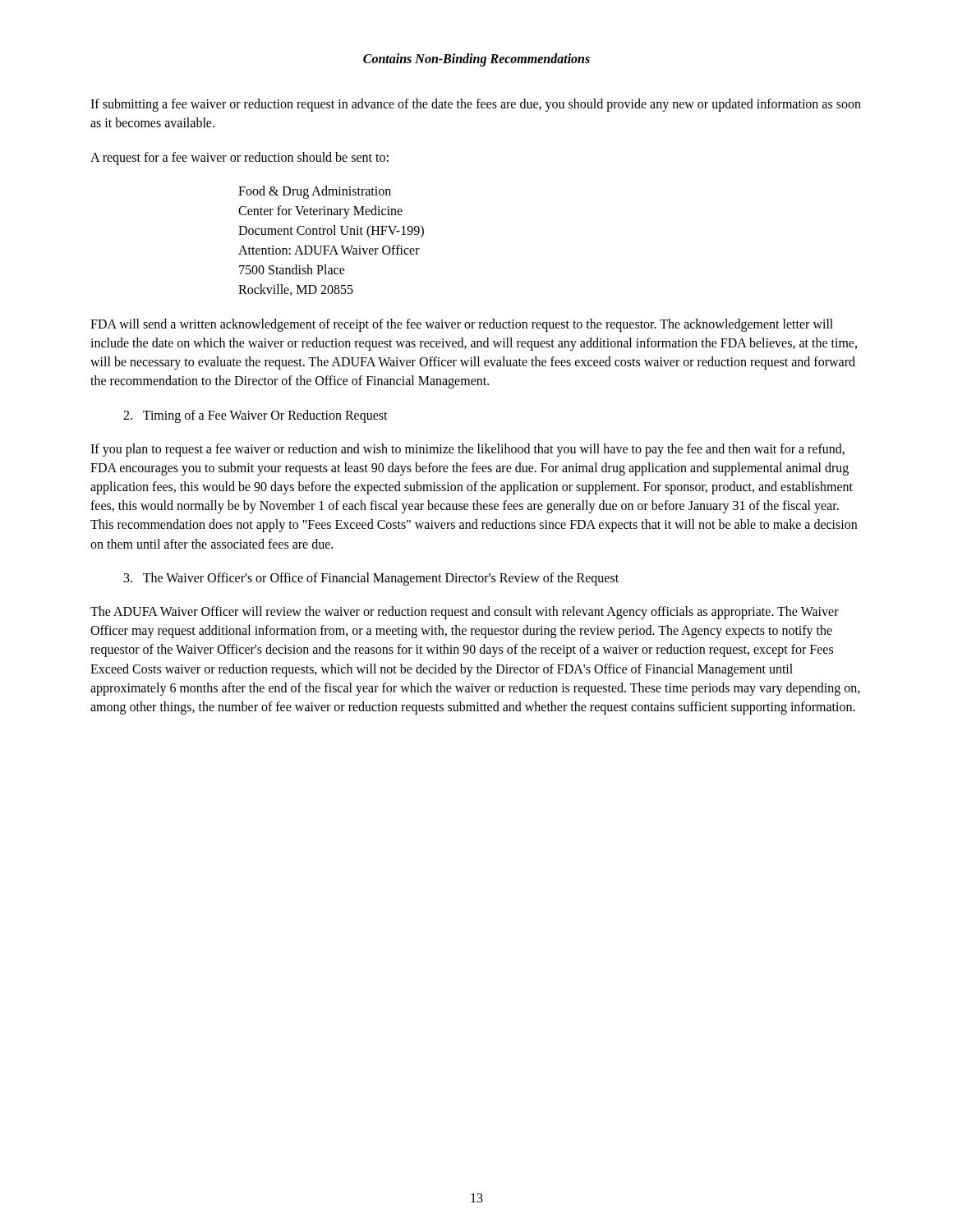Image resolution: width=953 pixels, height=1232 pixels.
Task: Locate the text block containing "If submitting a fee waiver or reduction"
Action: point(476,114)
